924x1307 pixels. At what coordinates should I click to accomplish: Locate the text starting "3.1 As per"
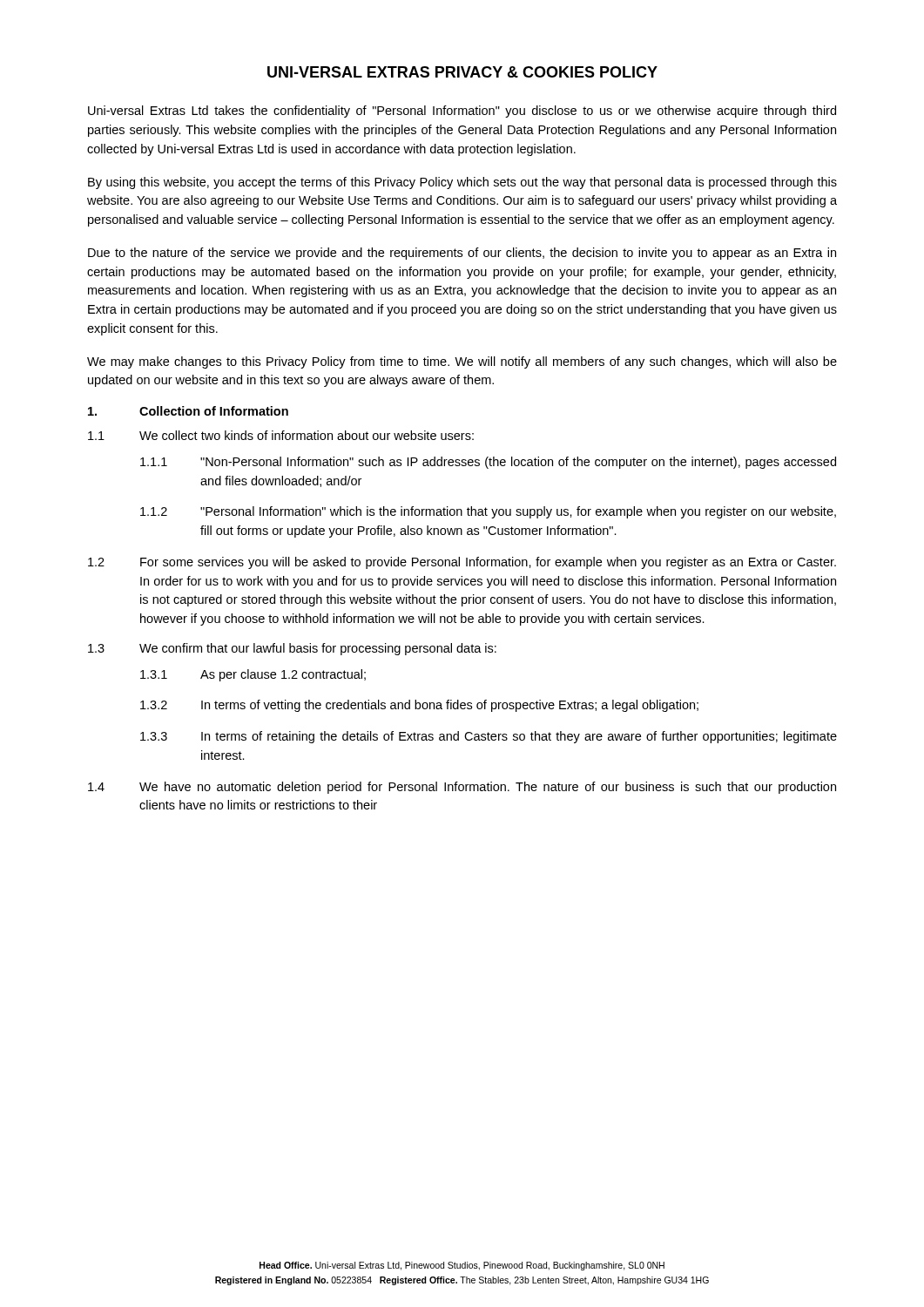(253, 675)
